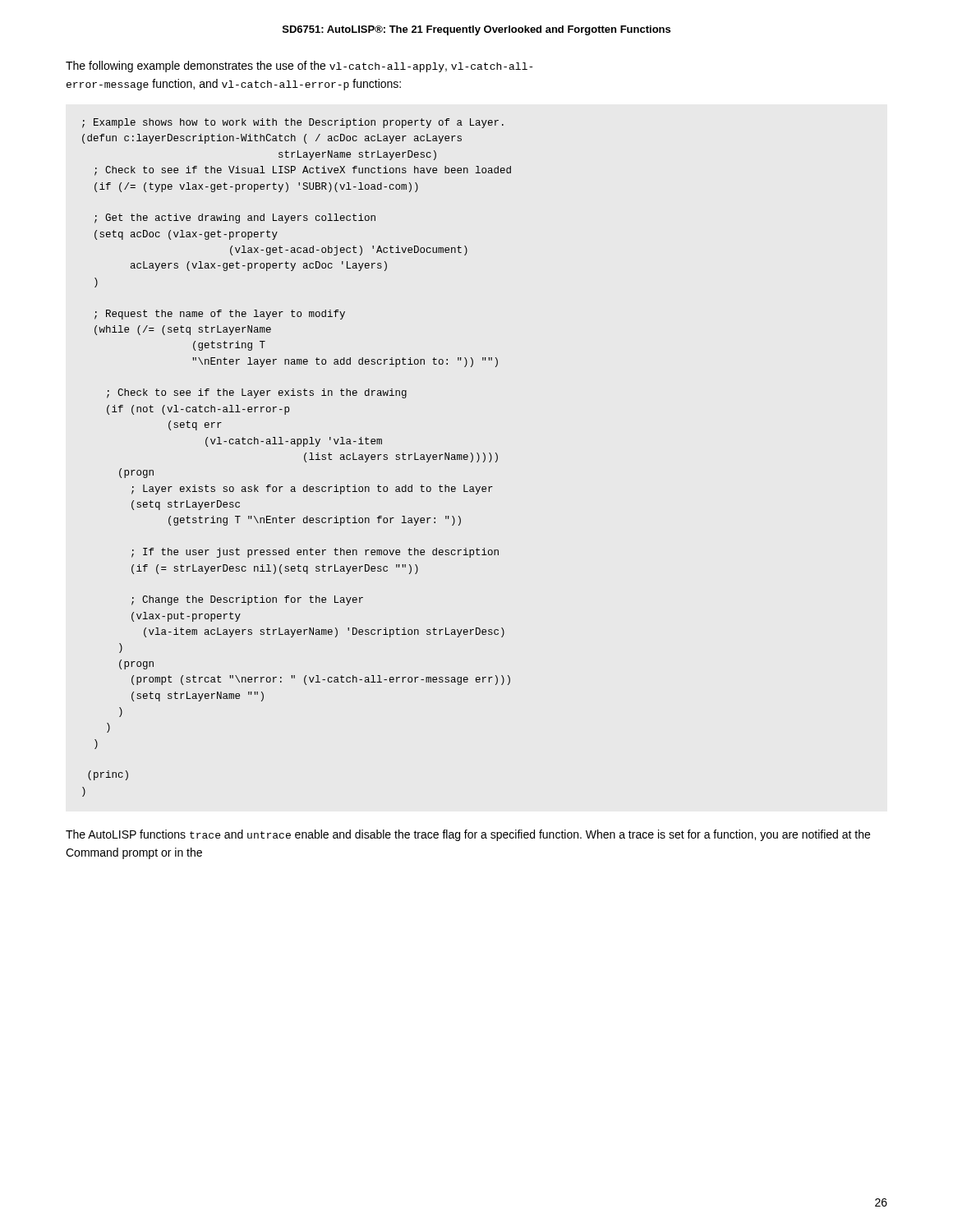This screenshot has width=953, height=1232.
Task: Navigate to the element starting "; Example shows how to work with the"
Action: (x=296, y=457)
